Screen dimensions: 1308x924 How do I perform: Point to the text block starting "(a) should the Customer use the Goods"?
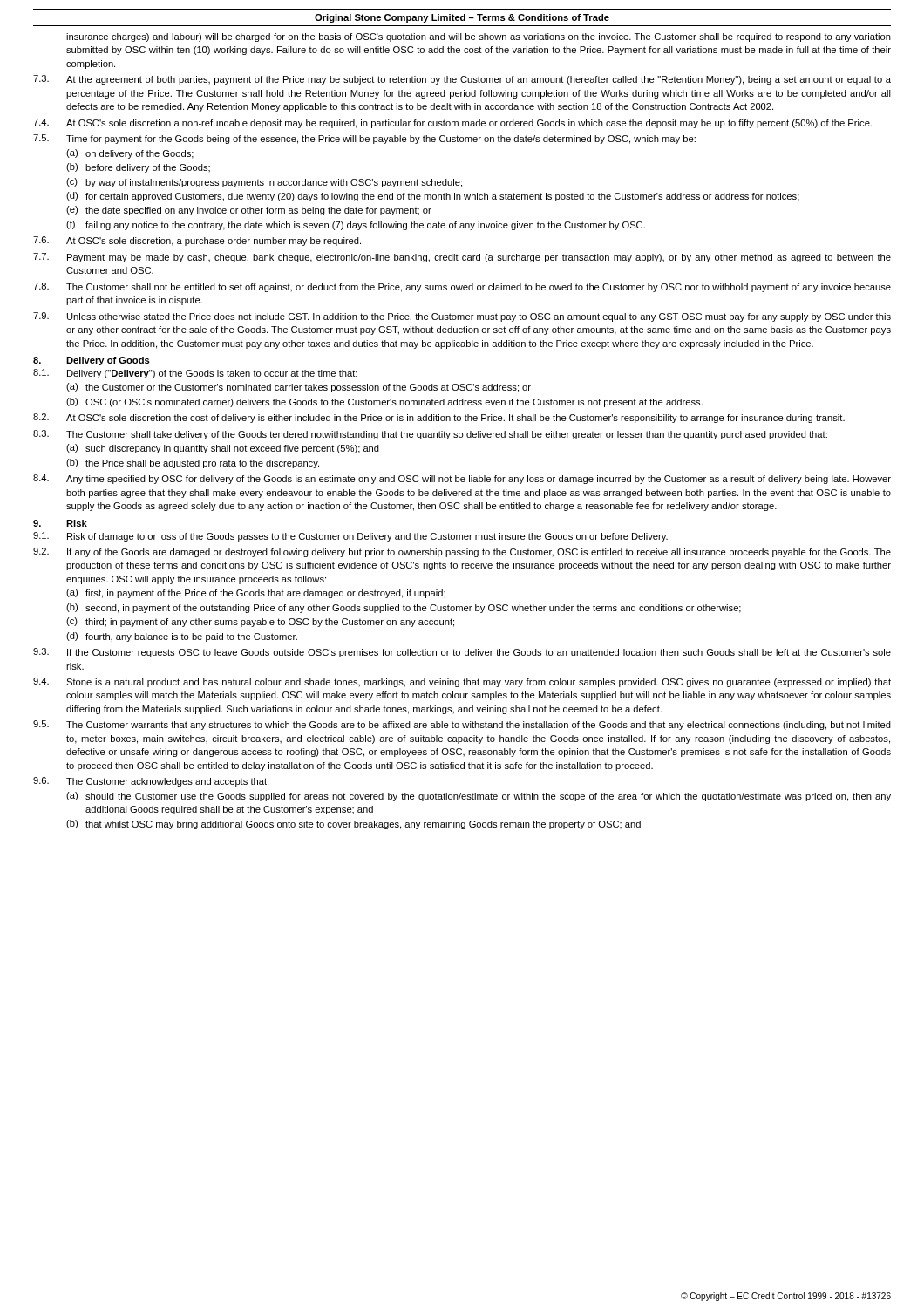pos(479,803)
